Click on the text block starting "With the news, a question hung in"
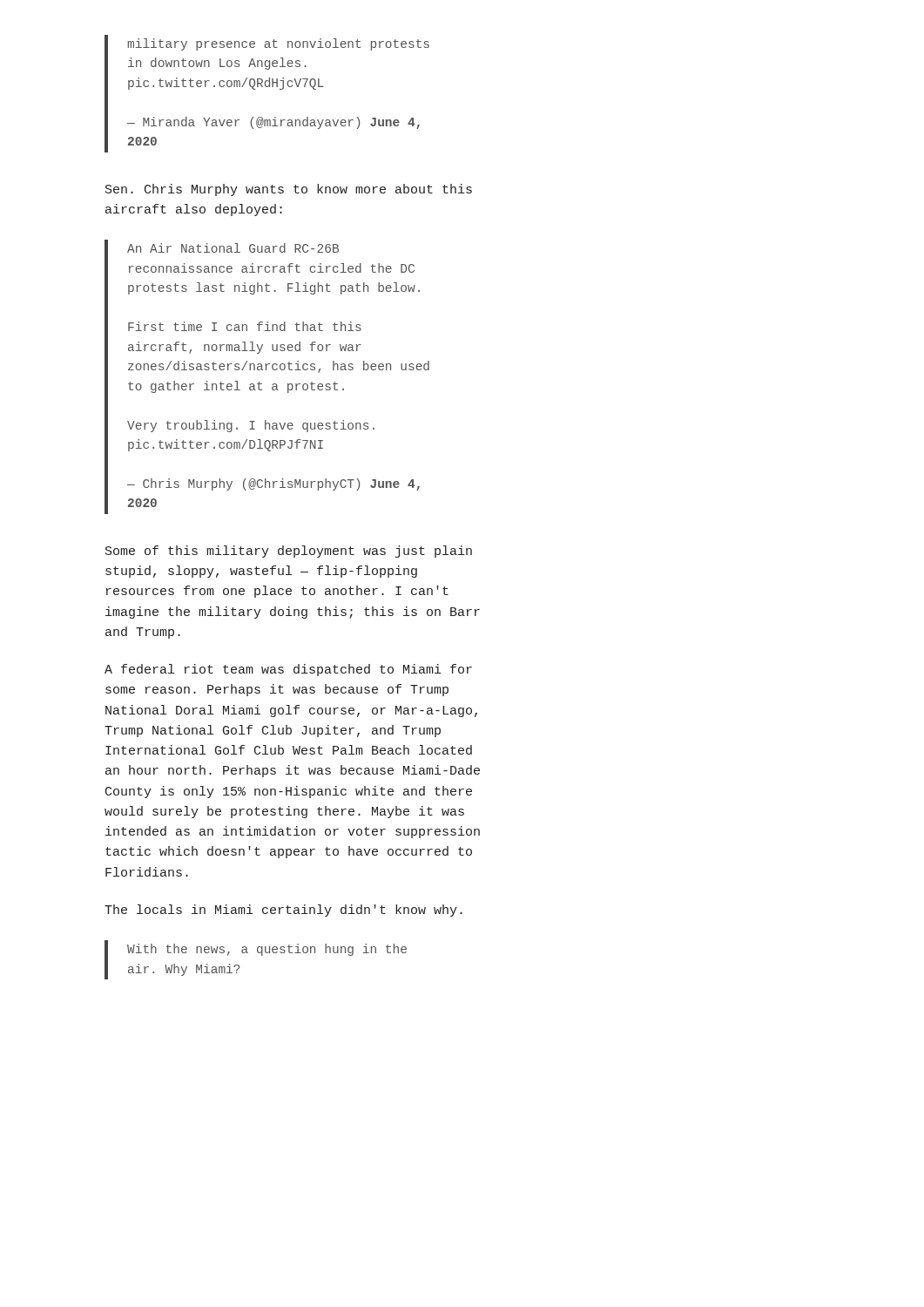Viewport: 924px width, 1307px height. click(256, 960)
